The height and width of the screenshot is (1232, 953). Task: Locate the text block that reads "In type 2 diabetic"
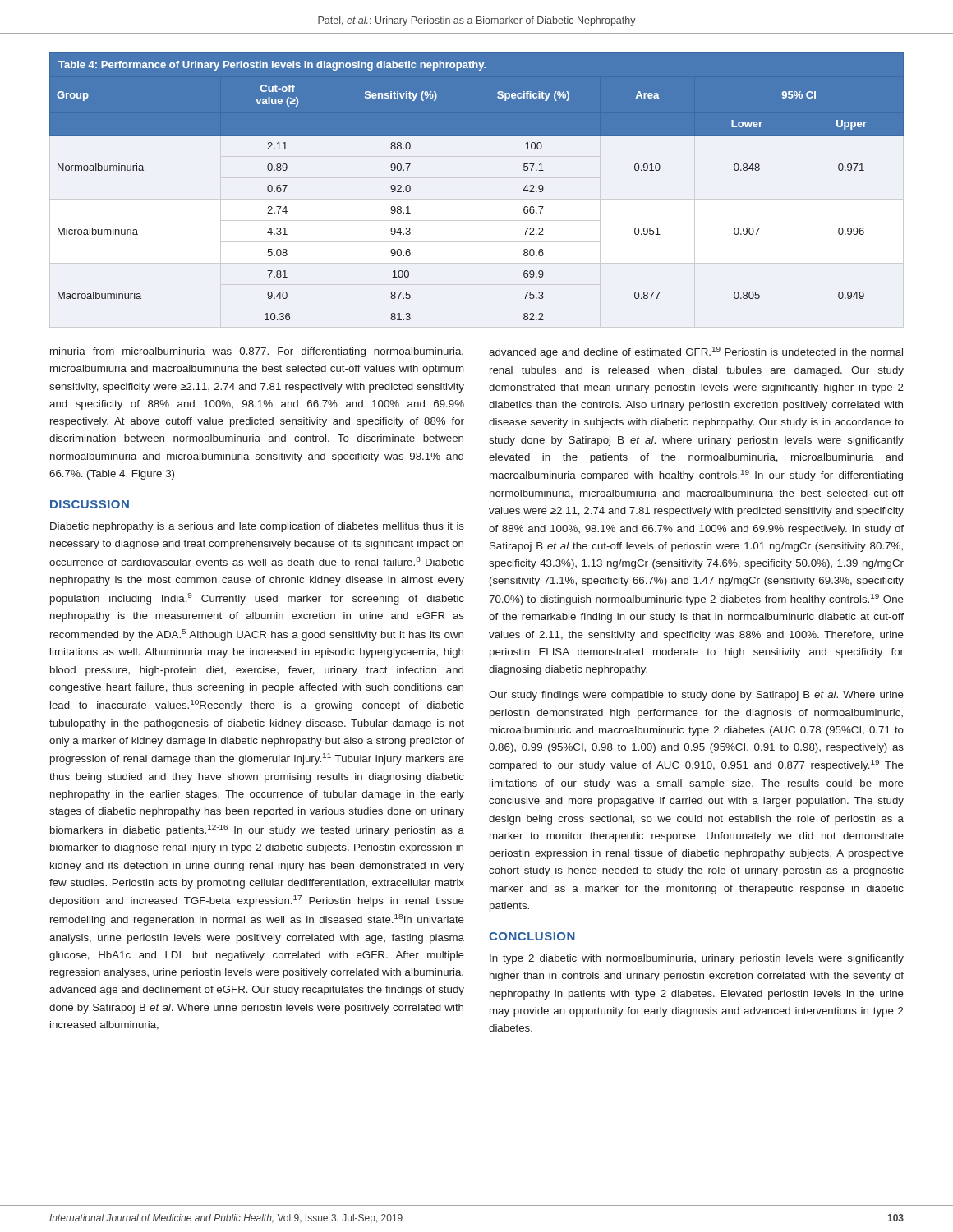[x=696, y=993]
